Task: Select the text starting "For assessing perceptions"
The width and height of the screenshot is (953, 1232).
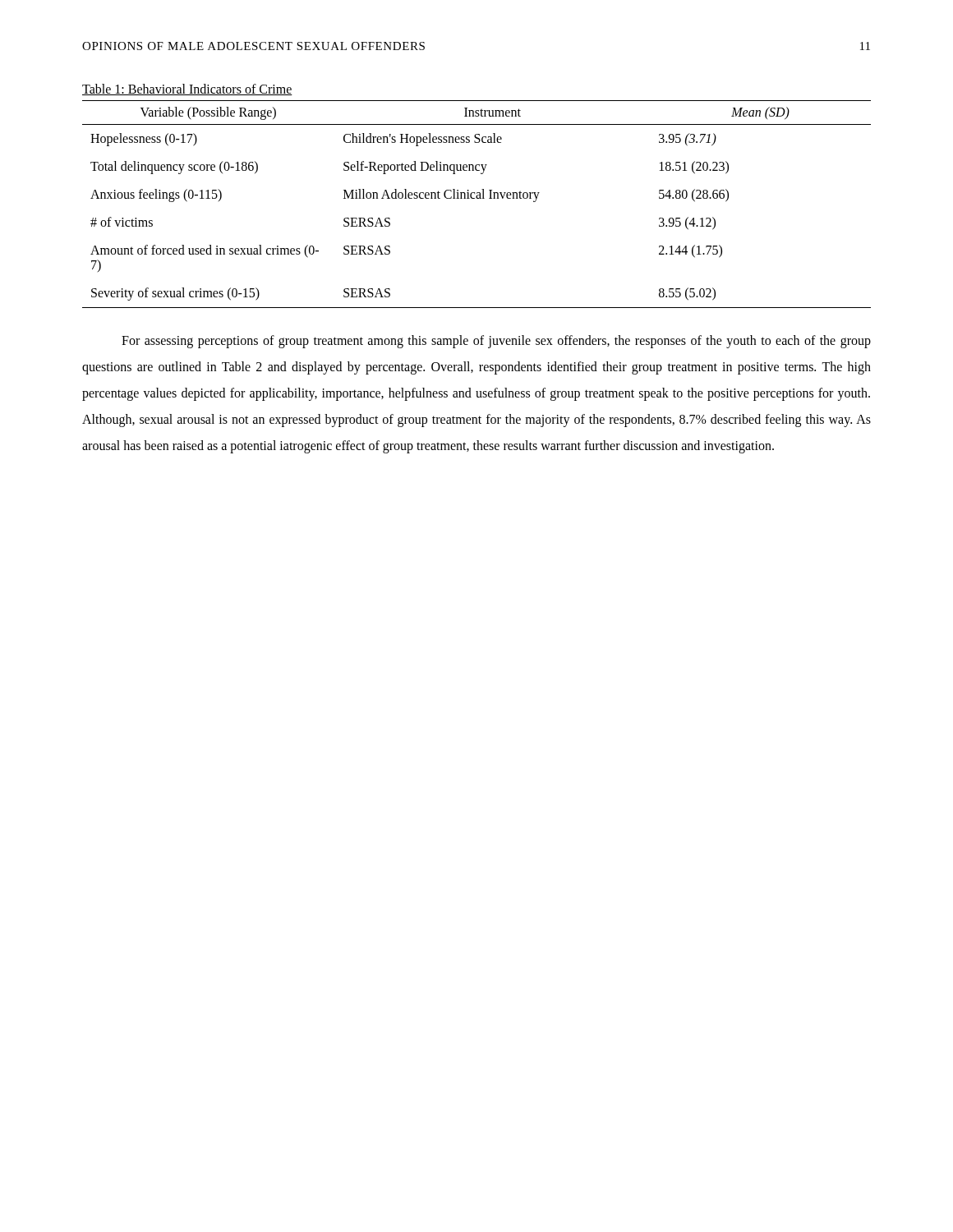Action: [476, 393]
